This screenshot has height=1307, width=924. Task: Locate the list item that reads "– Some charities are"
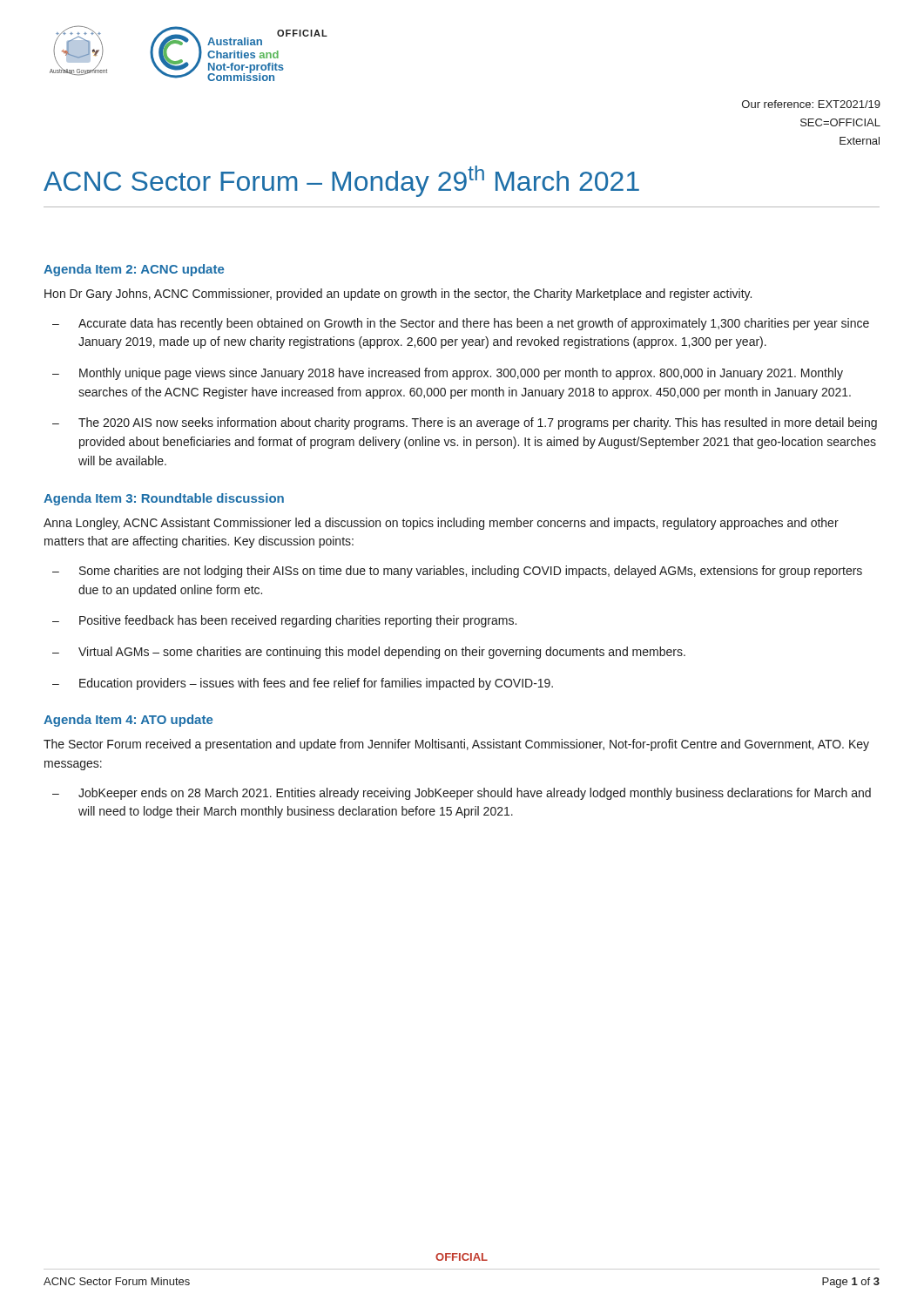[x=462, y=581]
